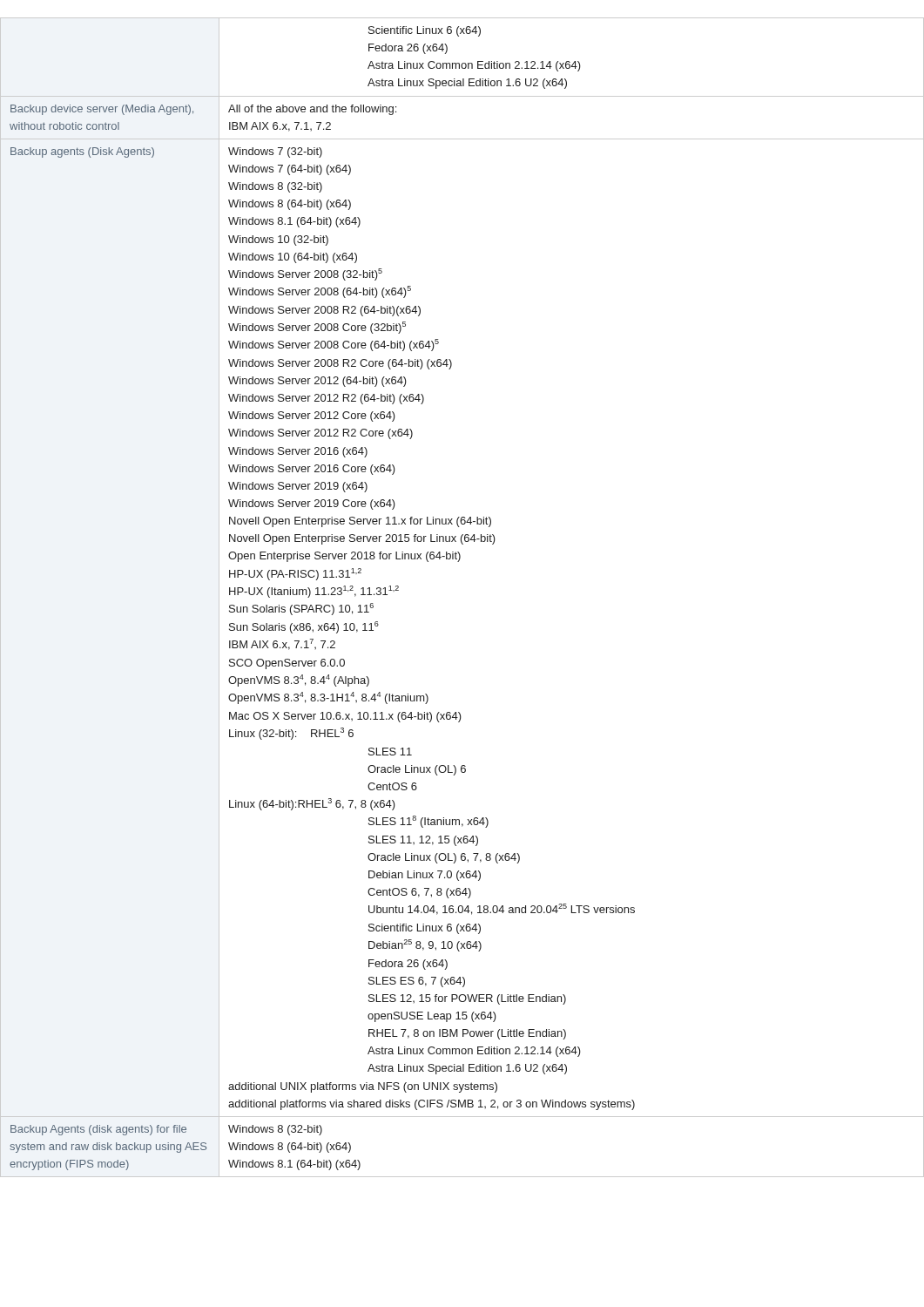Click on the element starting "Windows 8 (32-bit)"
The height and width of the screenshot is (1307, 924).
click(x=295, y=1146)
